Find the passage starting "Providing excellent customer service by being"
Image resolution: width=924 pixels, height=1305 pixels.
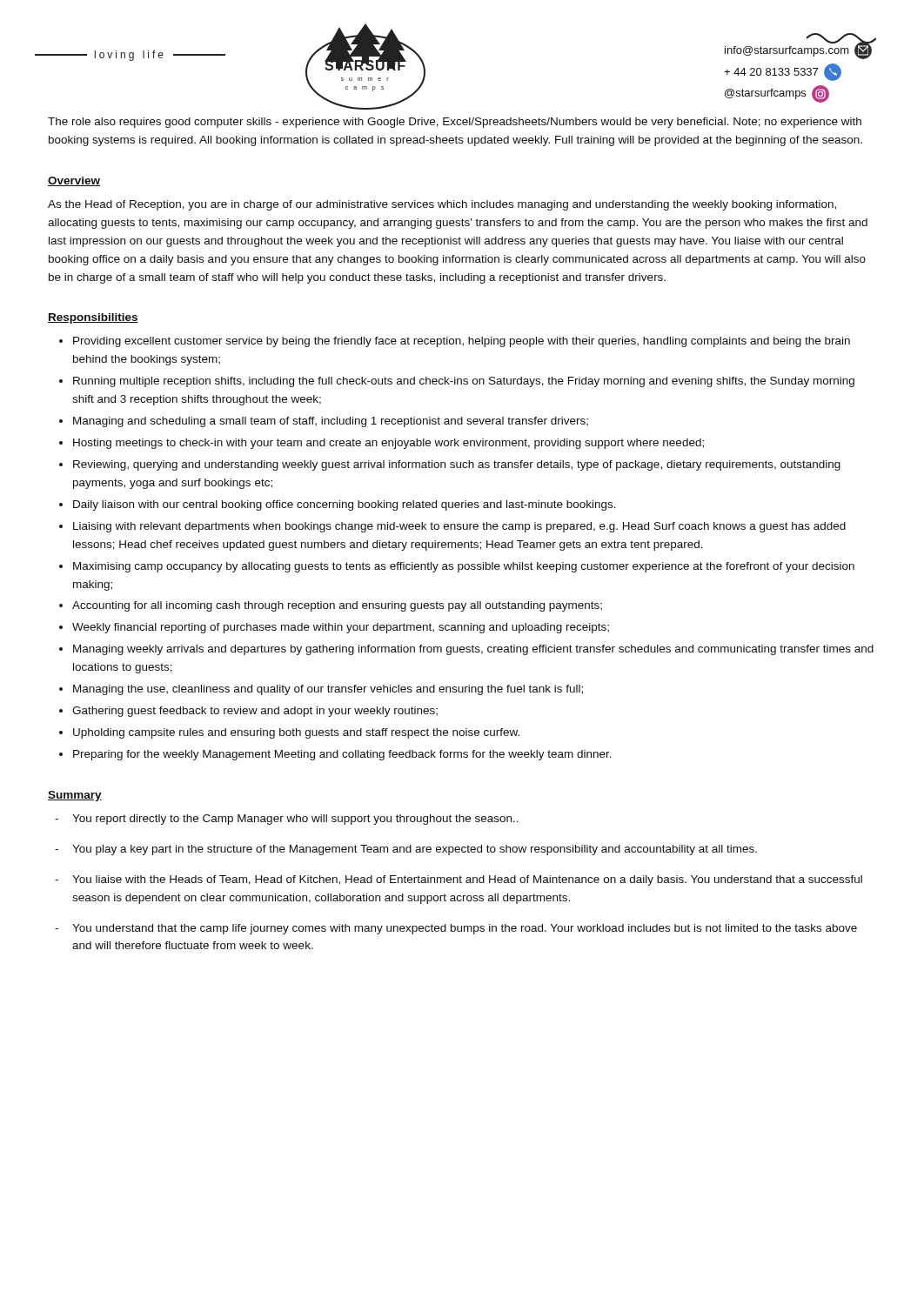[461, 350]
